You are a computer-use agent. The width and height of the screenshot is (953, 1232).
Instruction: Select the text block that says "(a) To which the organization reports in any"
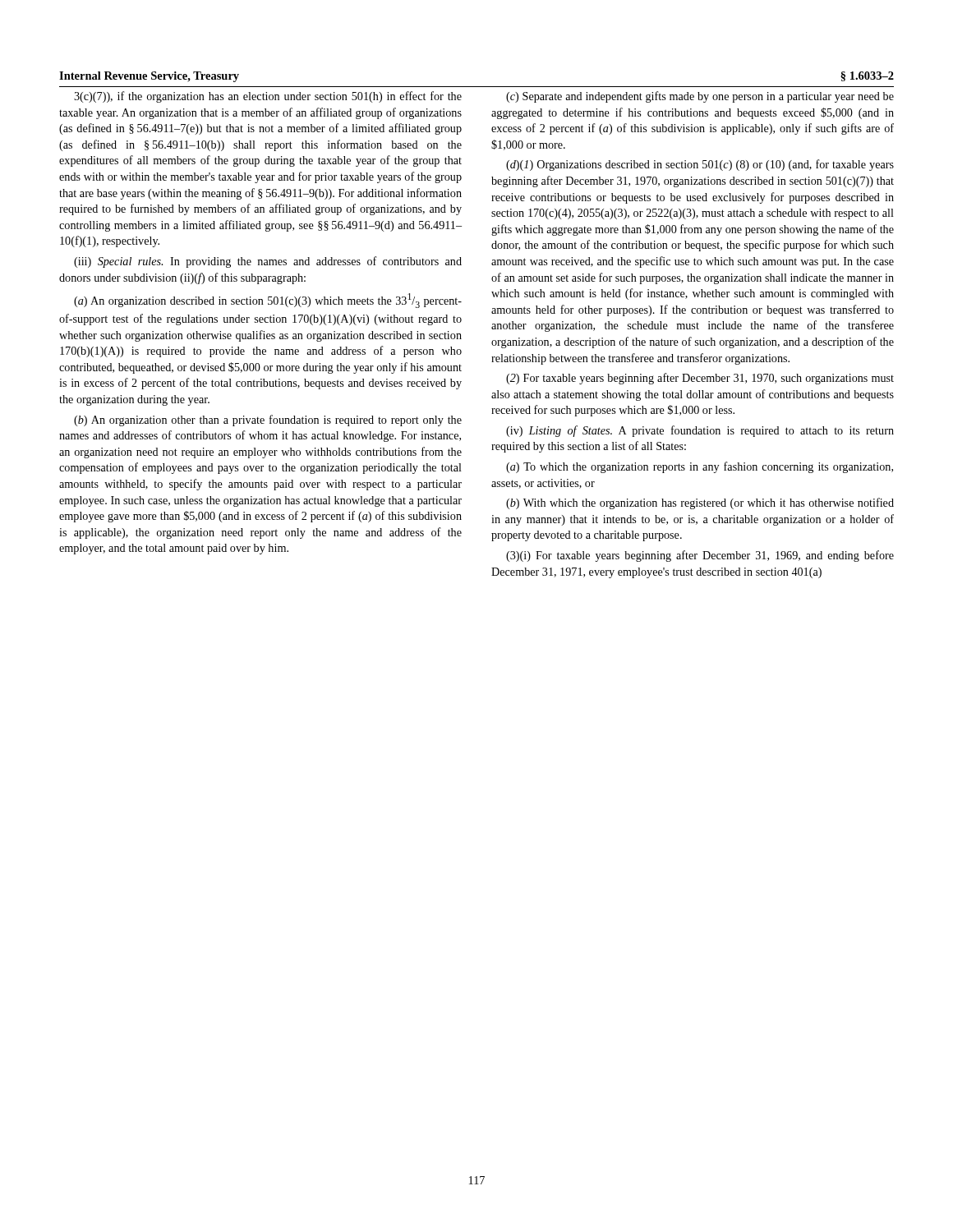693,475
